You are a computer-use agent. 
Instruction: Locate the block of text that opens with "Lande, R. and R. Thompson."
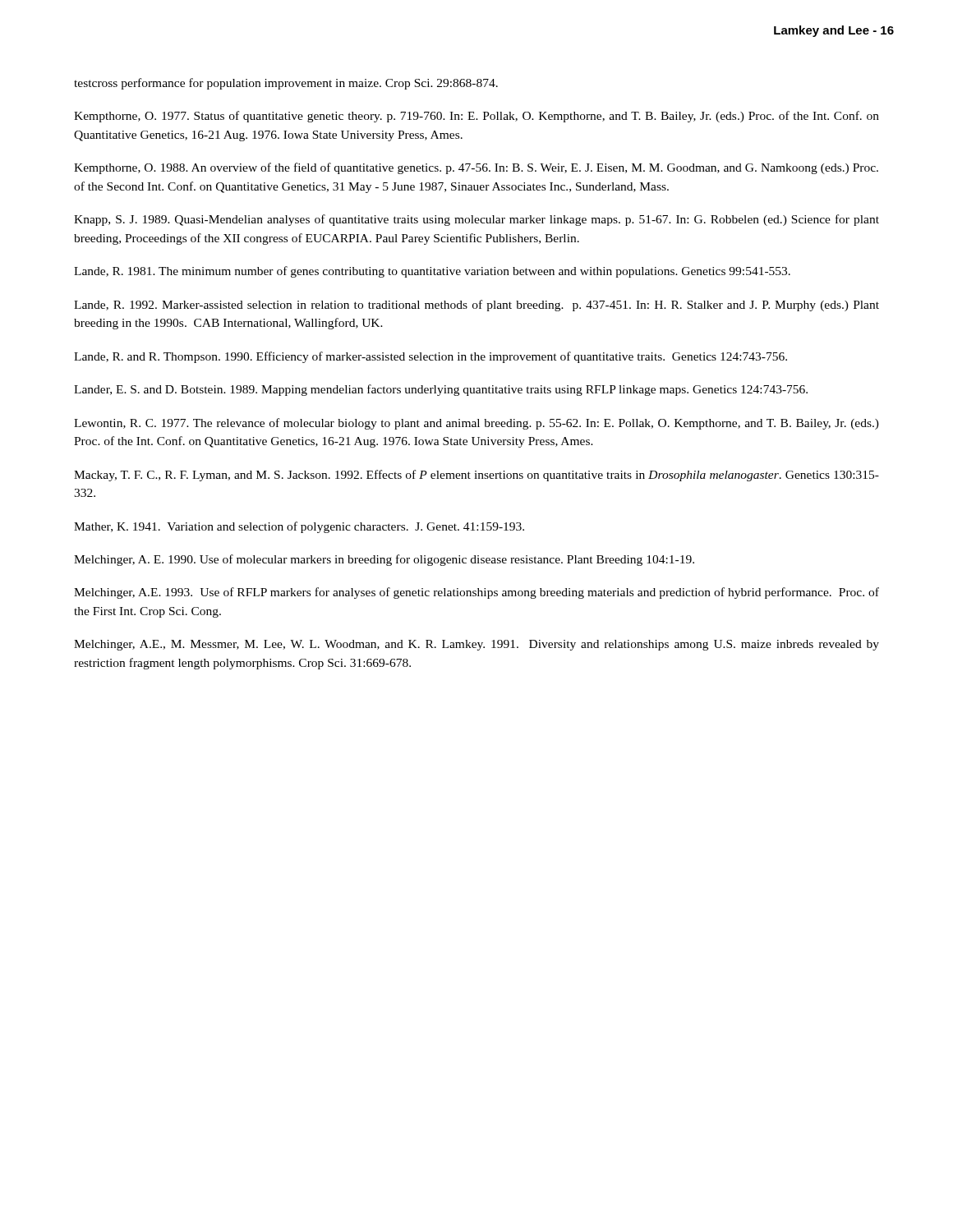coord(431,356)
